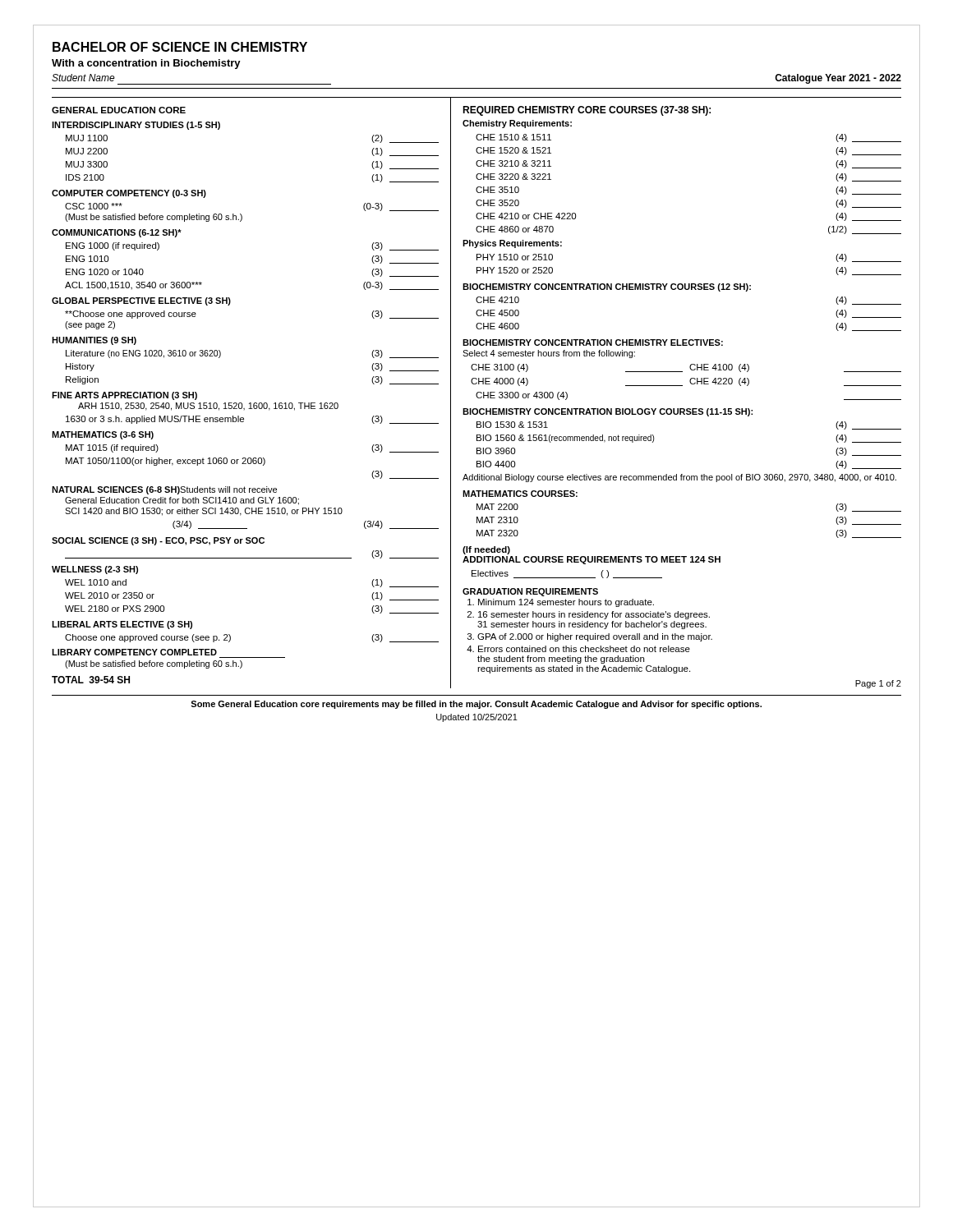Select the passage starting "CHE 3300 or 4300 (4)"
The height and width of the screenshot is (1232, 953).
click(x=688, y=395)
